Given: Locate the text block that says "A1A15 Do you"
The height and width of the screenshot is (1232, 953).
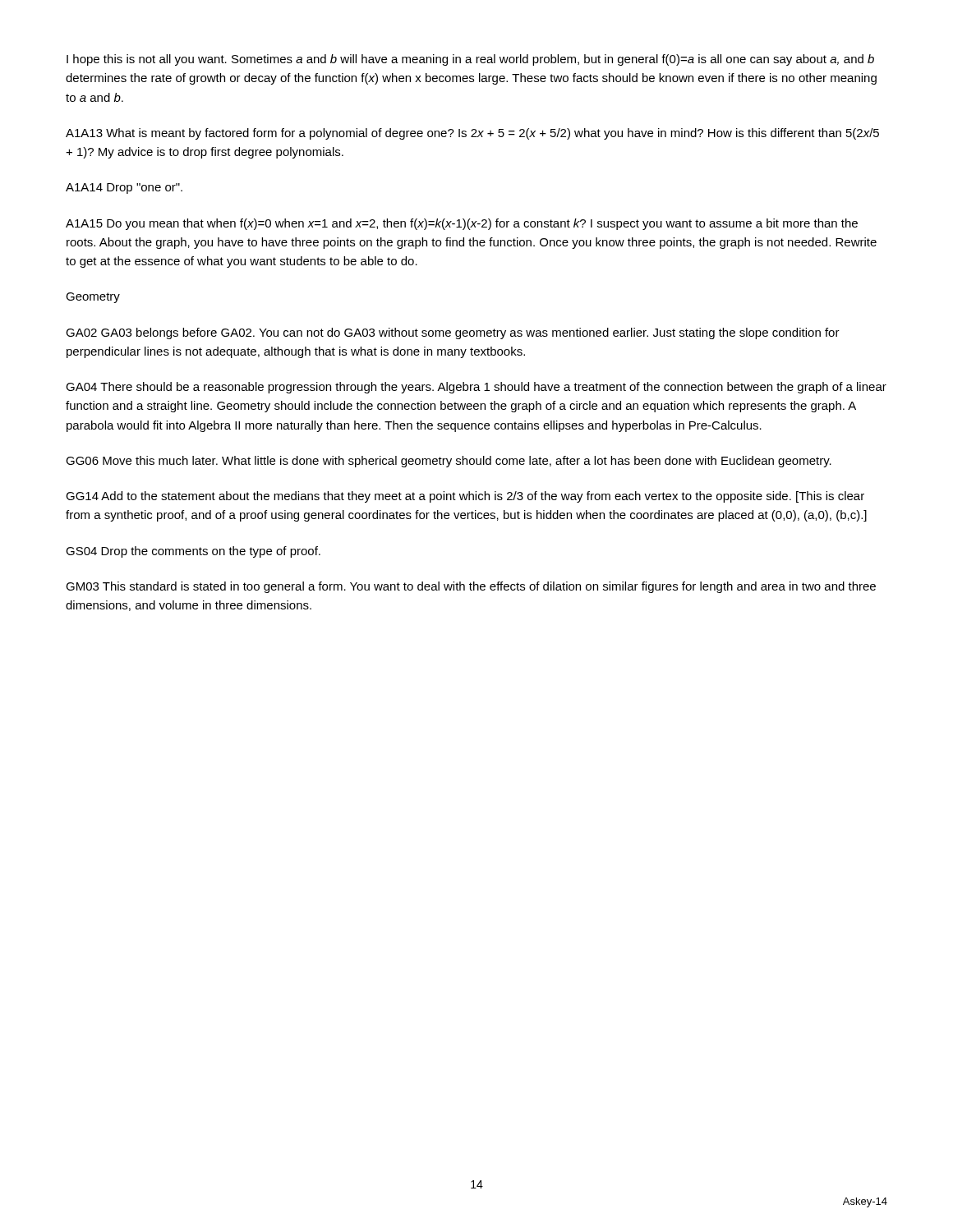Looking at the screenshot, I should 471,242.
